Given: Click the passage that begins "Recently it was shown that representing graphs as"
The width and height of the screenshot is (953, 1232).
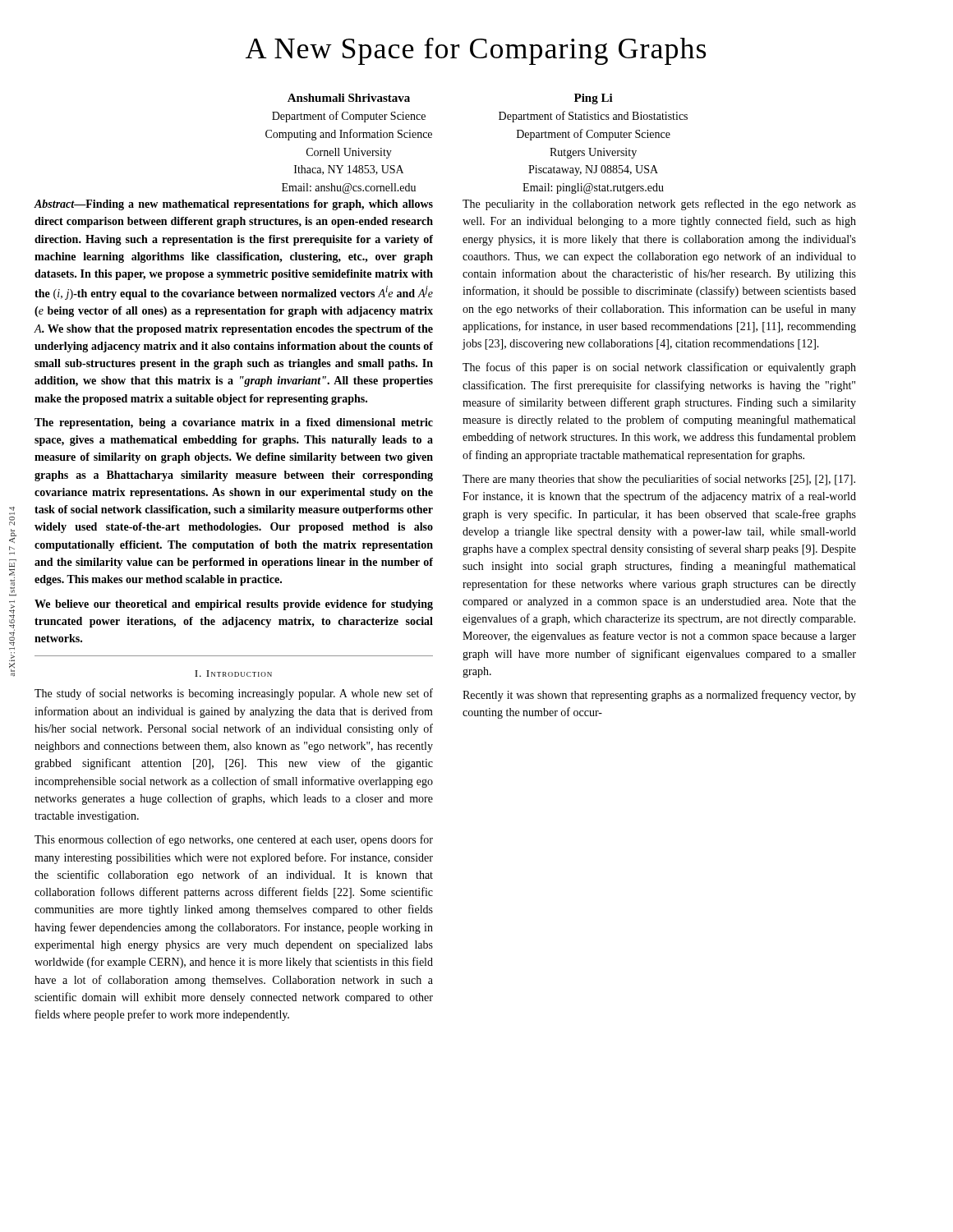Looking at the screenshot, I should 659,704.
